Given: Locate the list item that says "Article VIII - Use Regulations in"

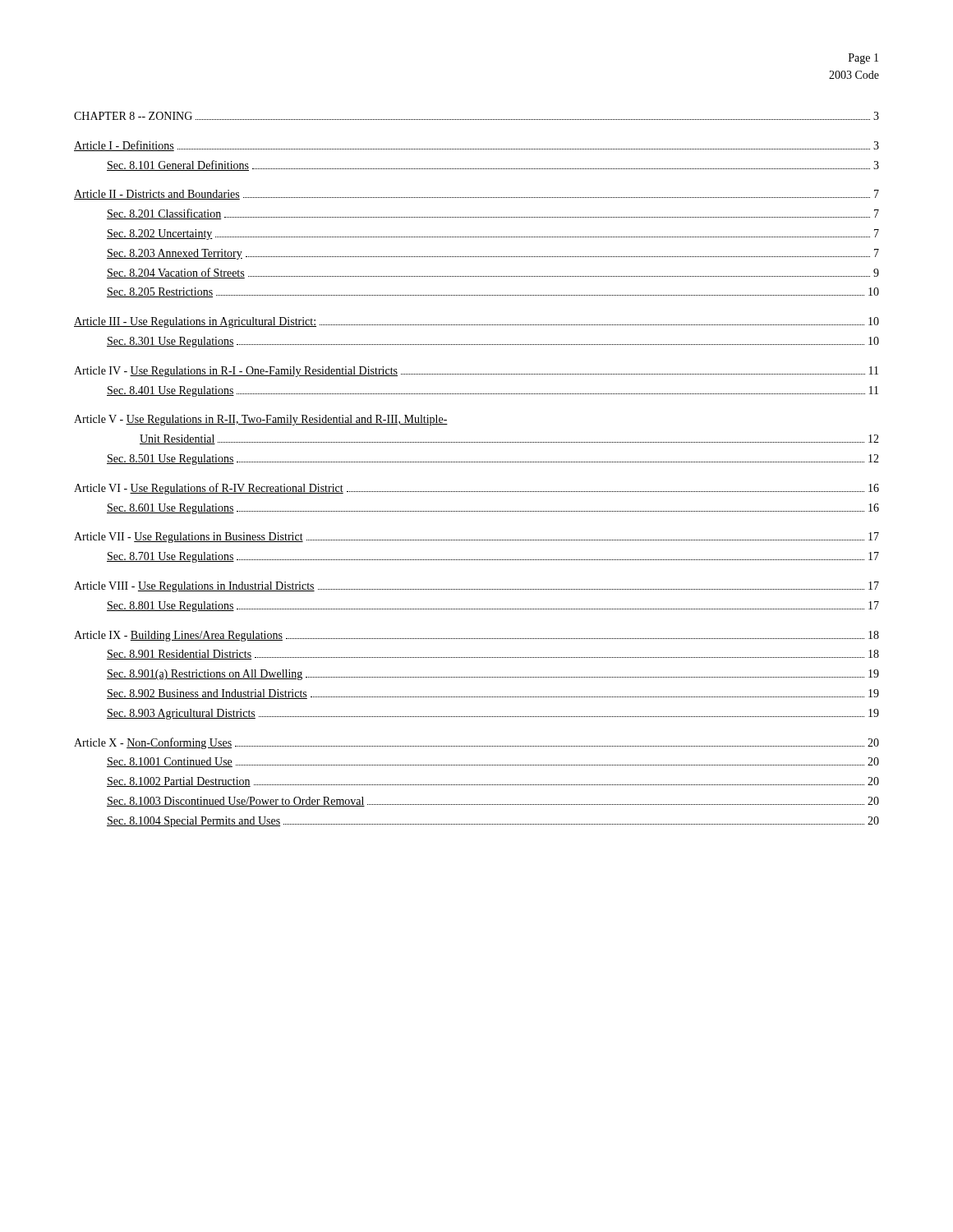Looking at the screenshot, I should point(476,586).
